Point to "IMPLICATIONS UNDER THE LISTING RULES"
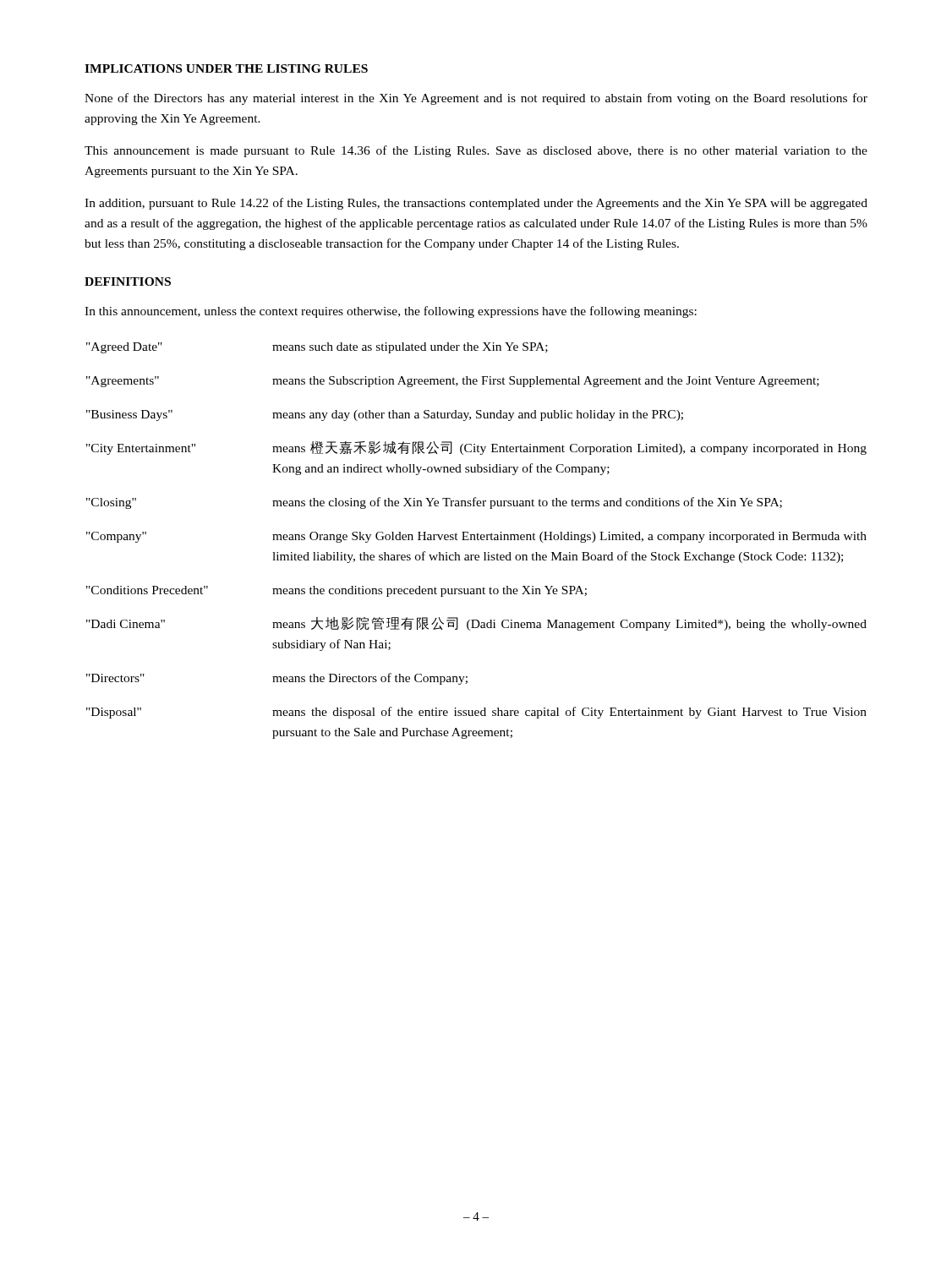 [226, 68]
